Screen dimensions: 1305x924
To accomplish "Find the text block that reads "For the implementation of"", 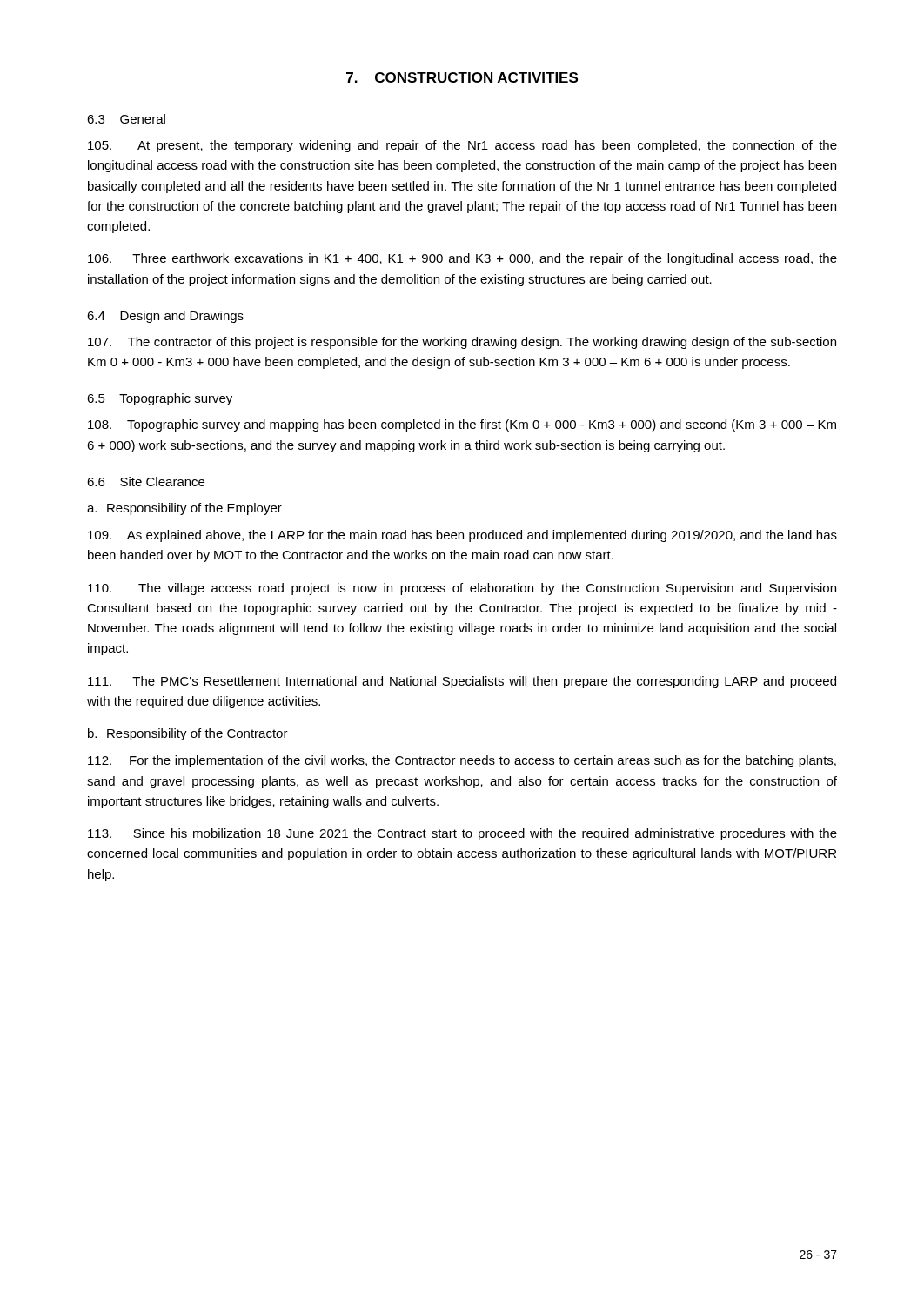I will click(x=462, y=780).
